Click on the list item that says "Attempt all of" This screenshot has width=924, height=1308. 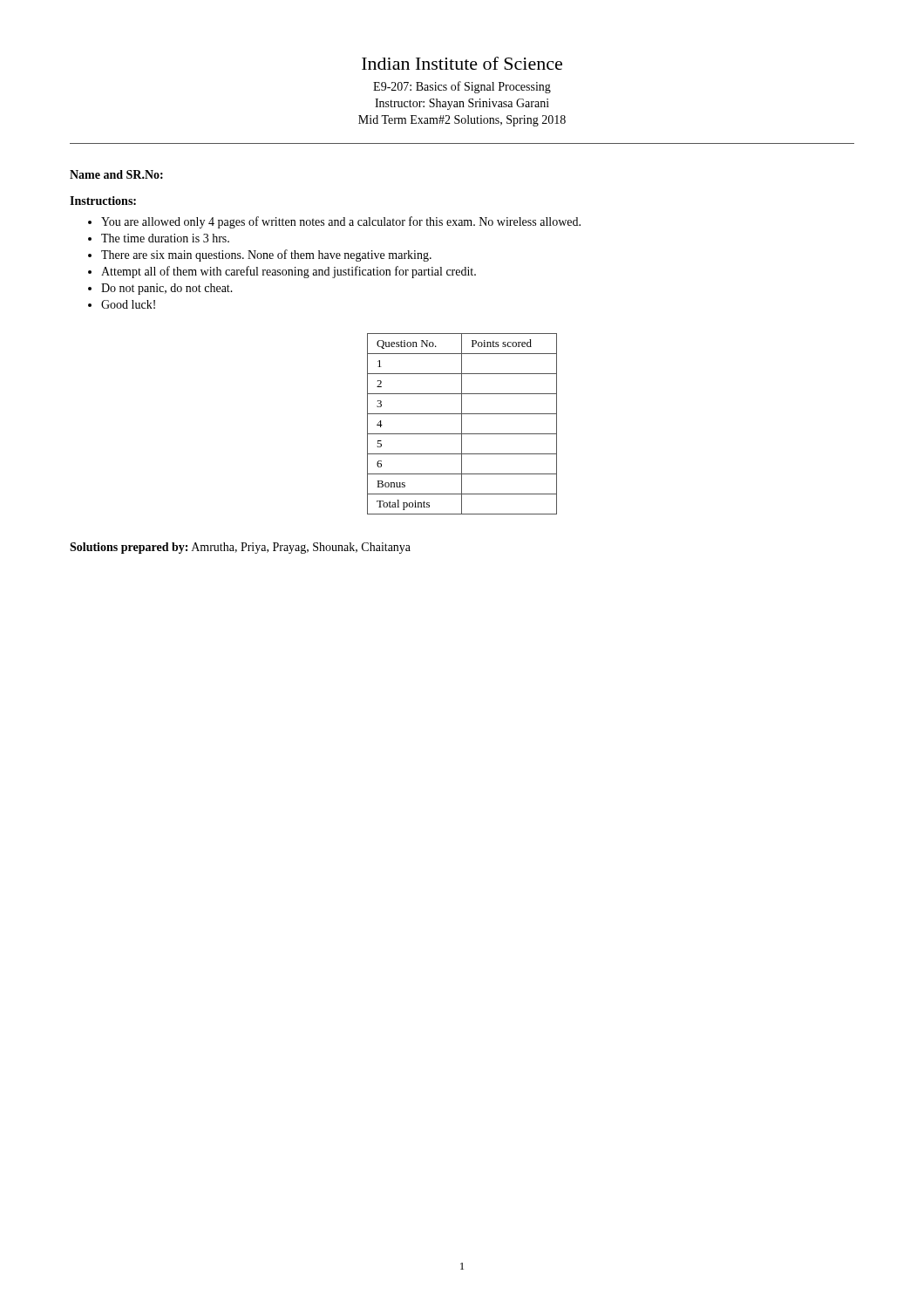coord(478,272)
